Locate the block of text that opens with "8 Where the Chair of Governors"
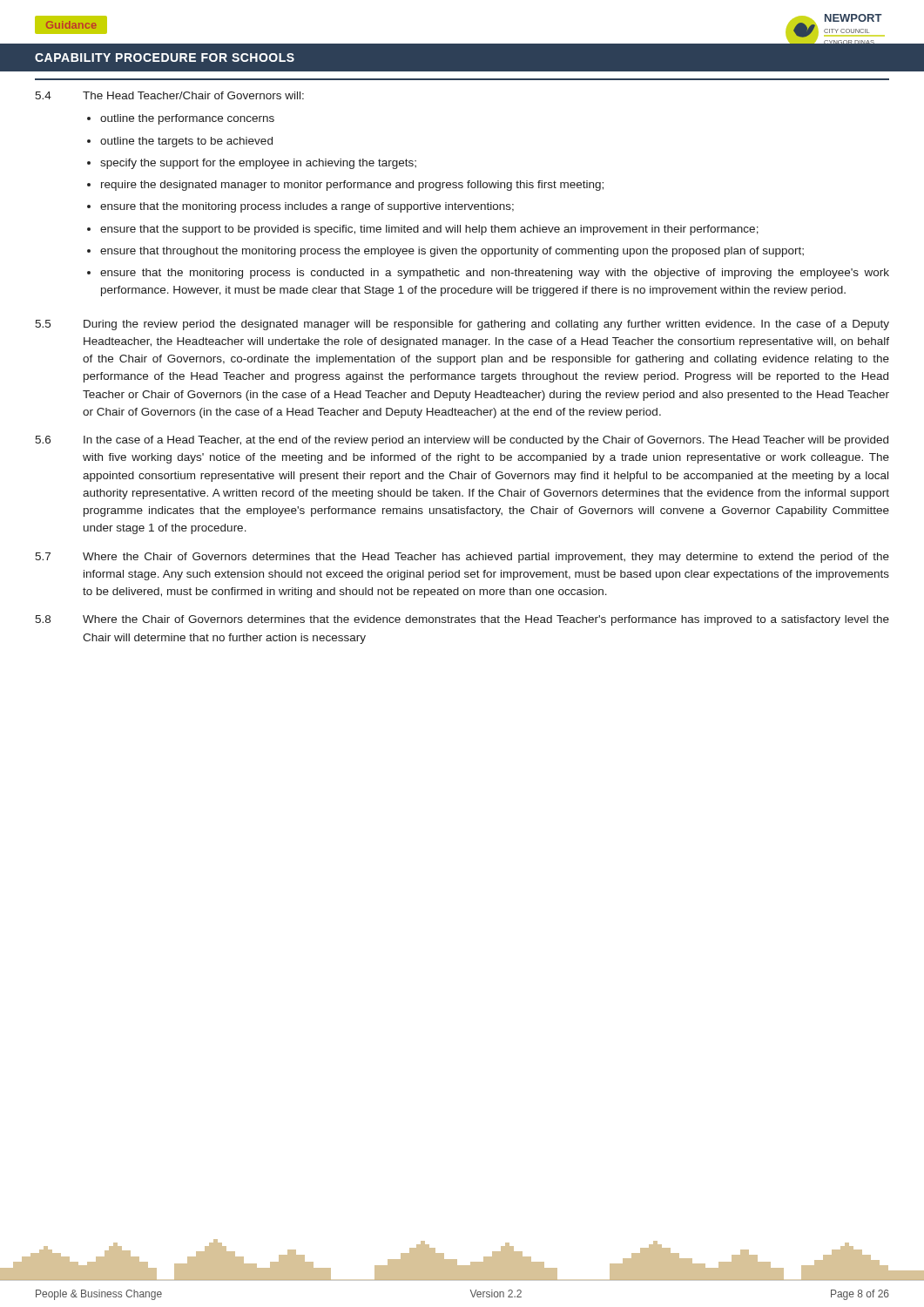 tap(462, 629)
